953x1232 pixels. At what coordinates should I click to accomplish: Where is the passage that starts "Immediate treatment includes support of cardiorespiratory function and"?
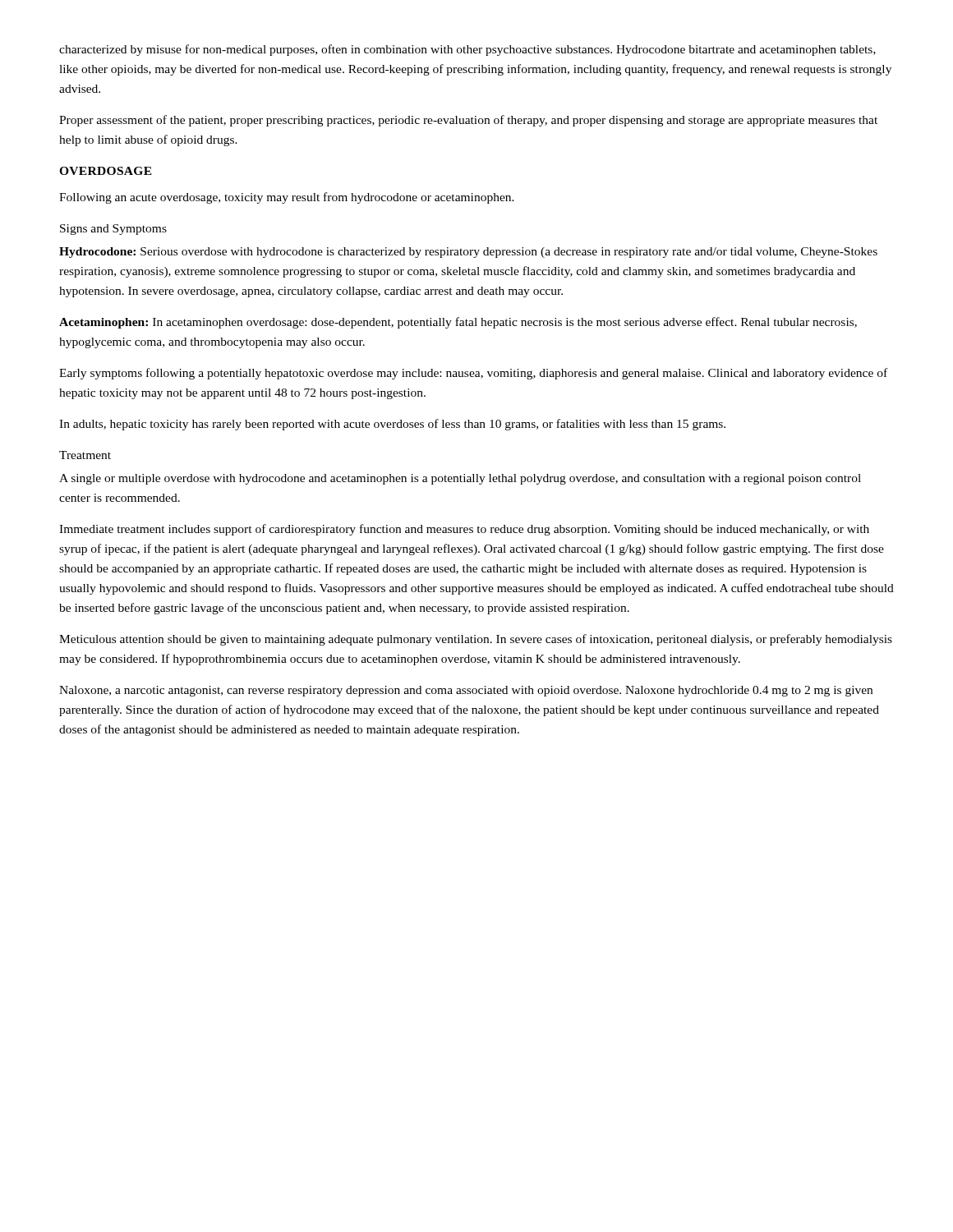tap(476, 568)
